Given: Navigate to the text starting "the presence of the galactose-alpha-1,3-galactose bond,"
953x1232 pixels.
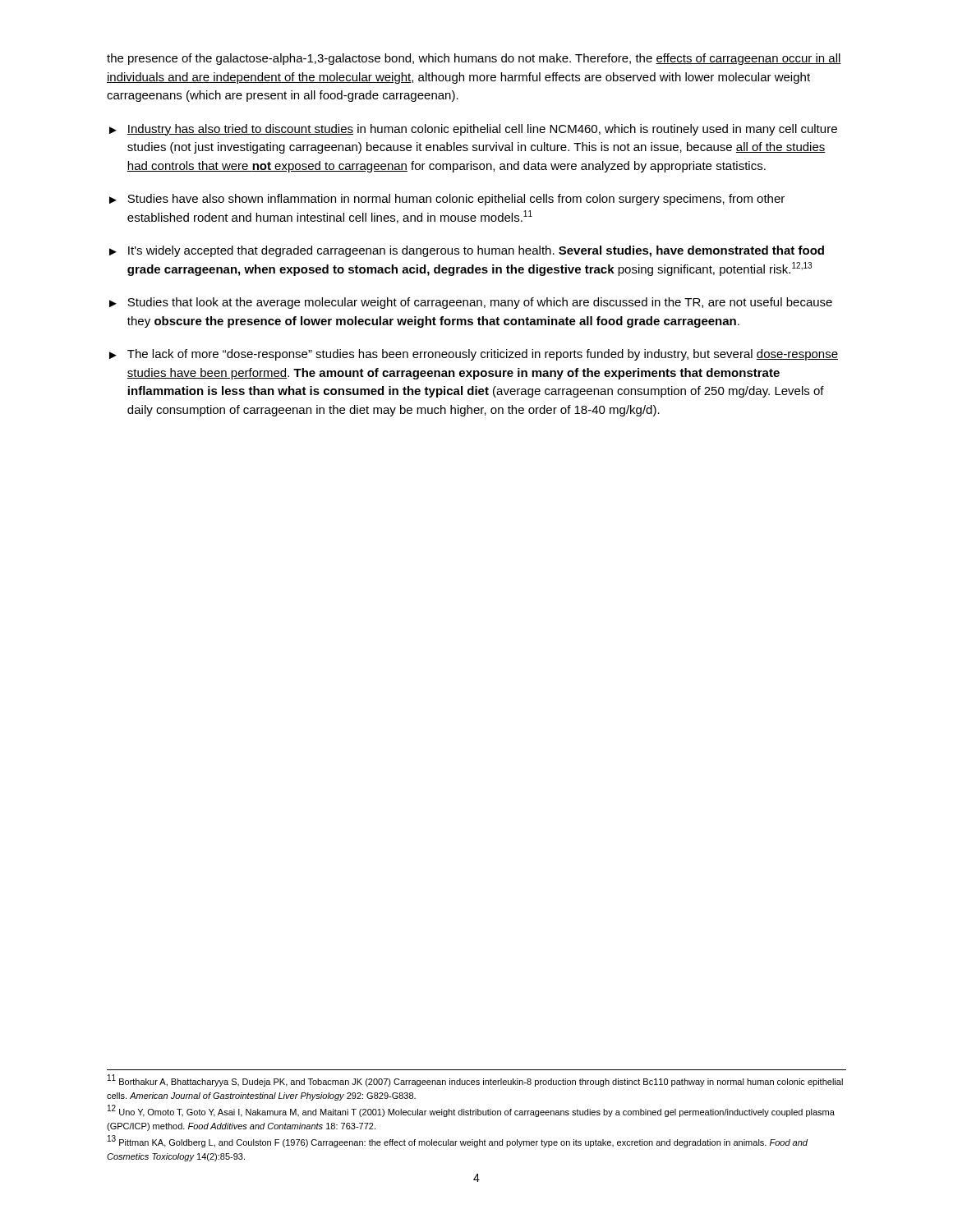Looking at the screenshot, I should tap(474, 76).
